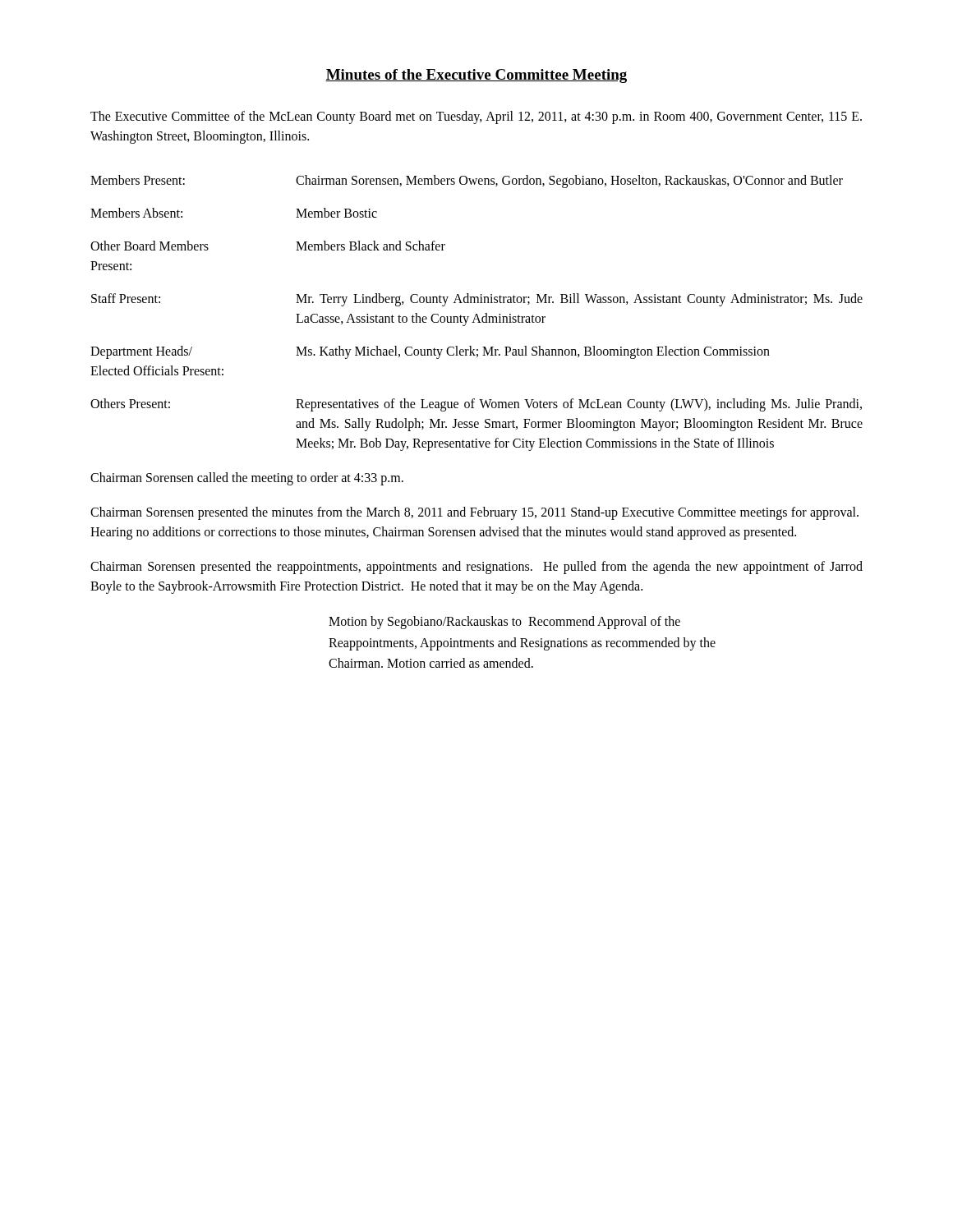Select a table
Image resolution: width=953 pixels, height=1232 pixels.
(476, 314)
